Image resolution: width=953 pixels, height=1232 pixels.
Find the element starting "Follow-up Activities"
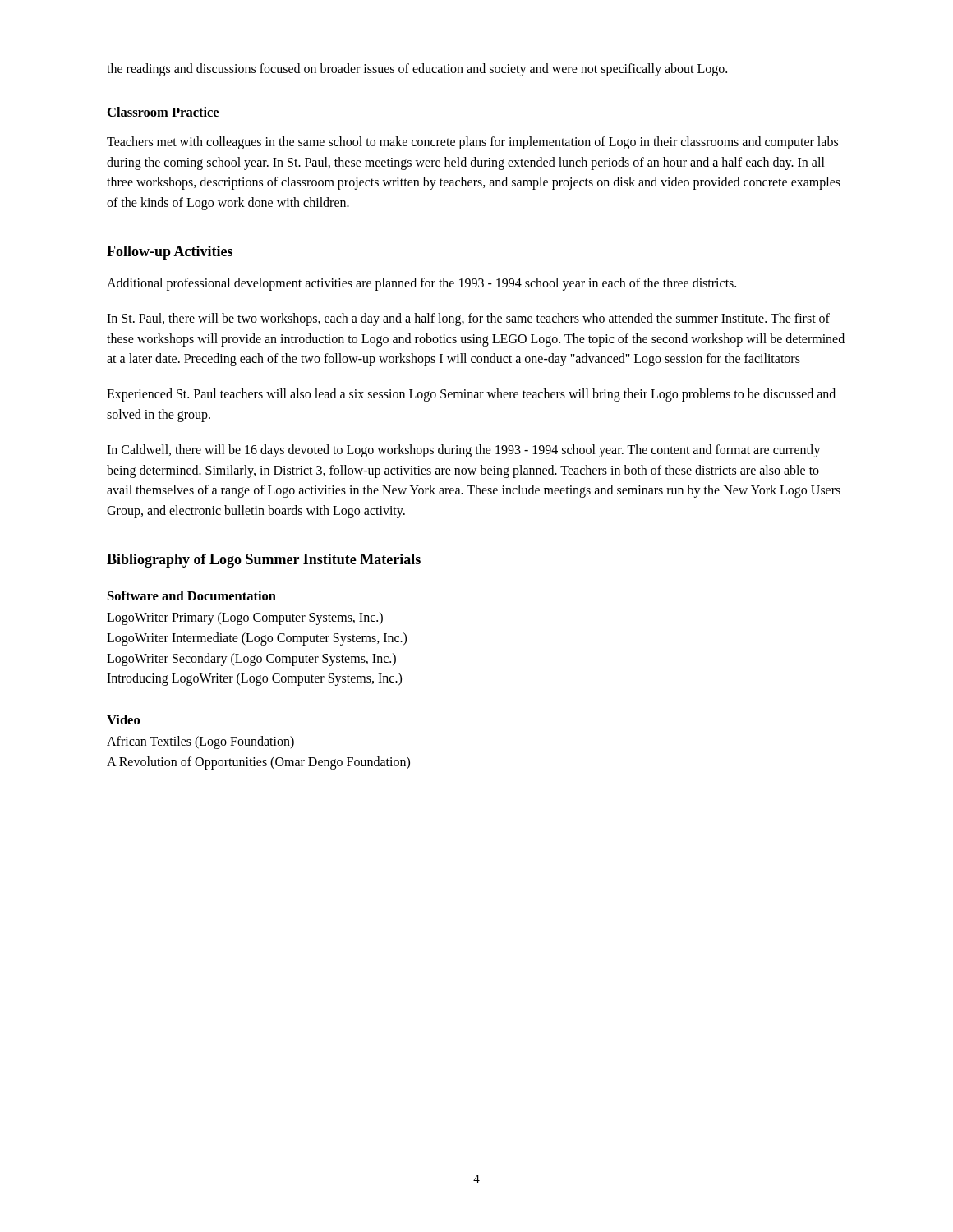point(170,251)
